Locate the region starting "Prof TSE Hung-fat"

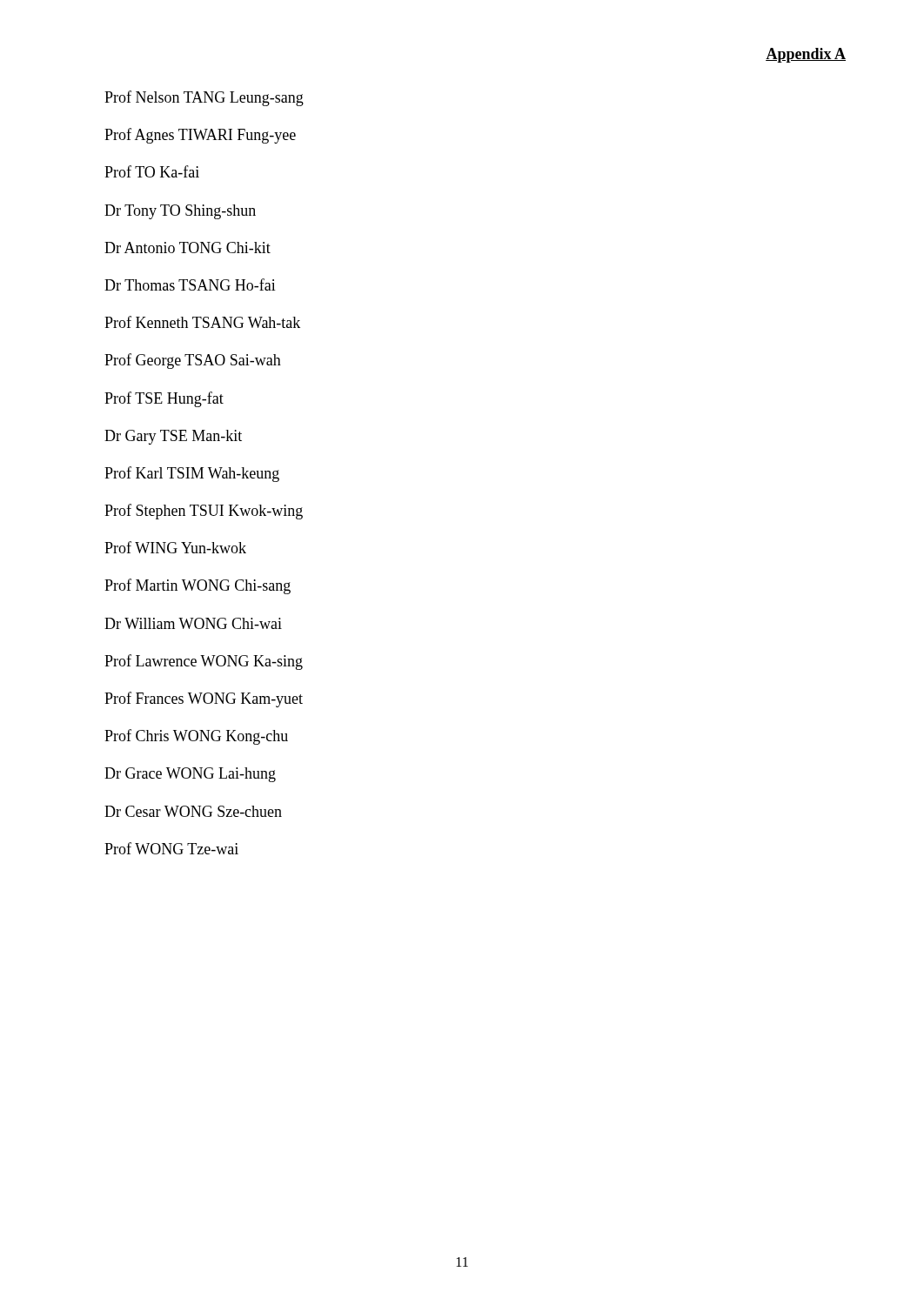click(164, 398)
